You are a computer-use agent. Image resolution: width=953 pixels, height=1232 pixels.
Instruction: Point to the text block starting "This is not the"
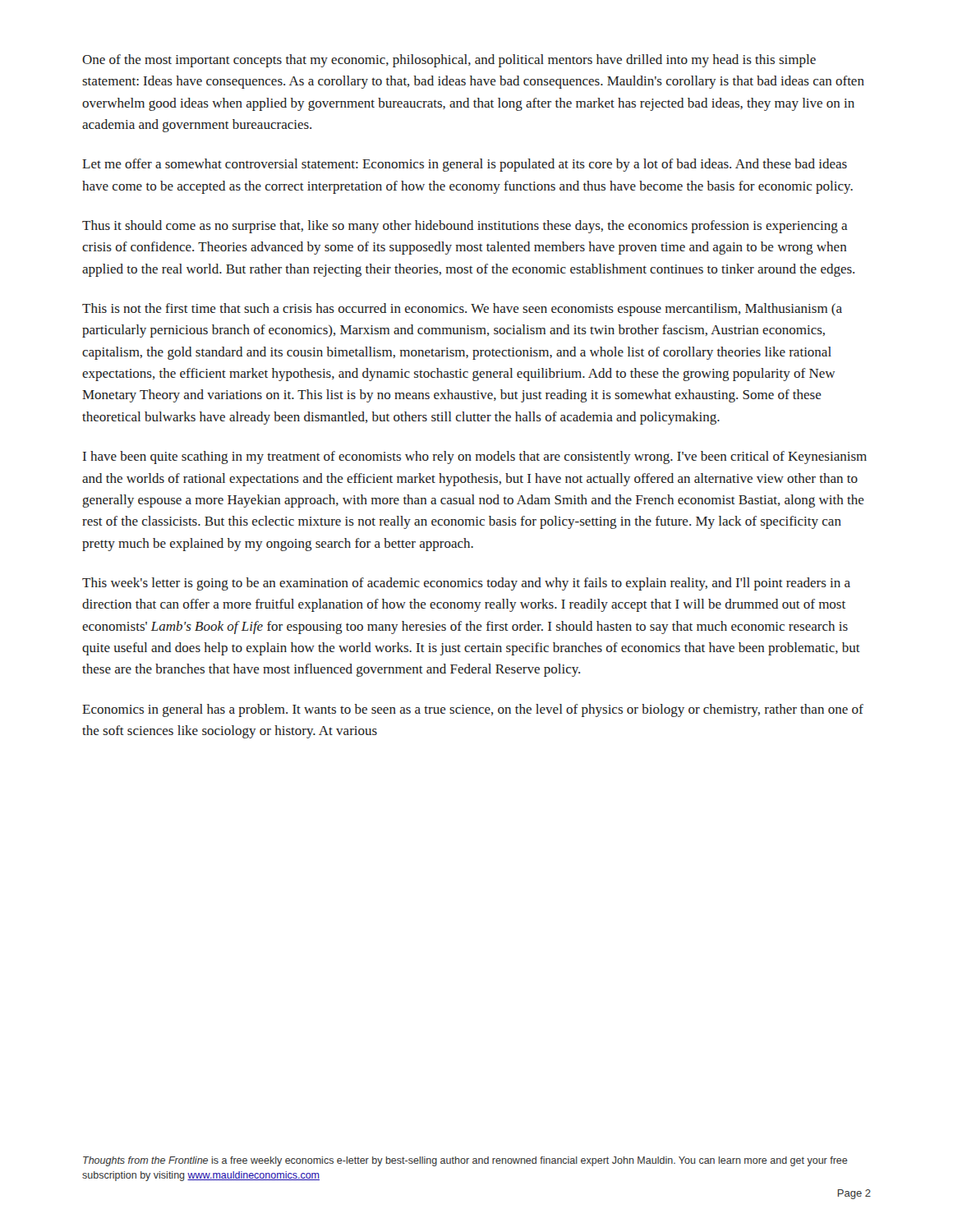(462, 363)
